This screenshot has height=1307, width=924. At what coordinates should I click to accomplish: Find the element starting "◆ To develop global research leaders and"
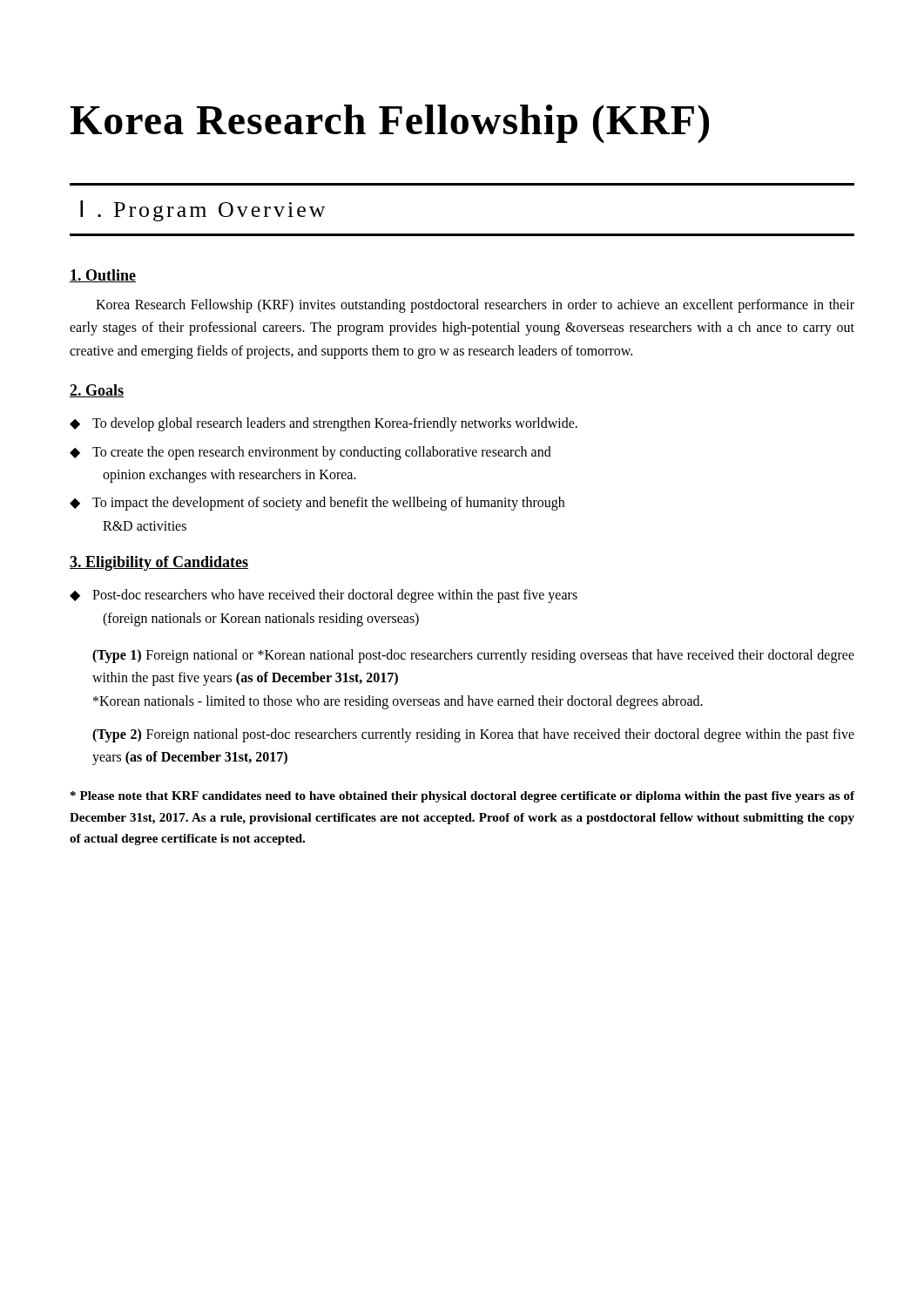tap(324, 424)
